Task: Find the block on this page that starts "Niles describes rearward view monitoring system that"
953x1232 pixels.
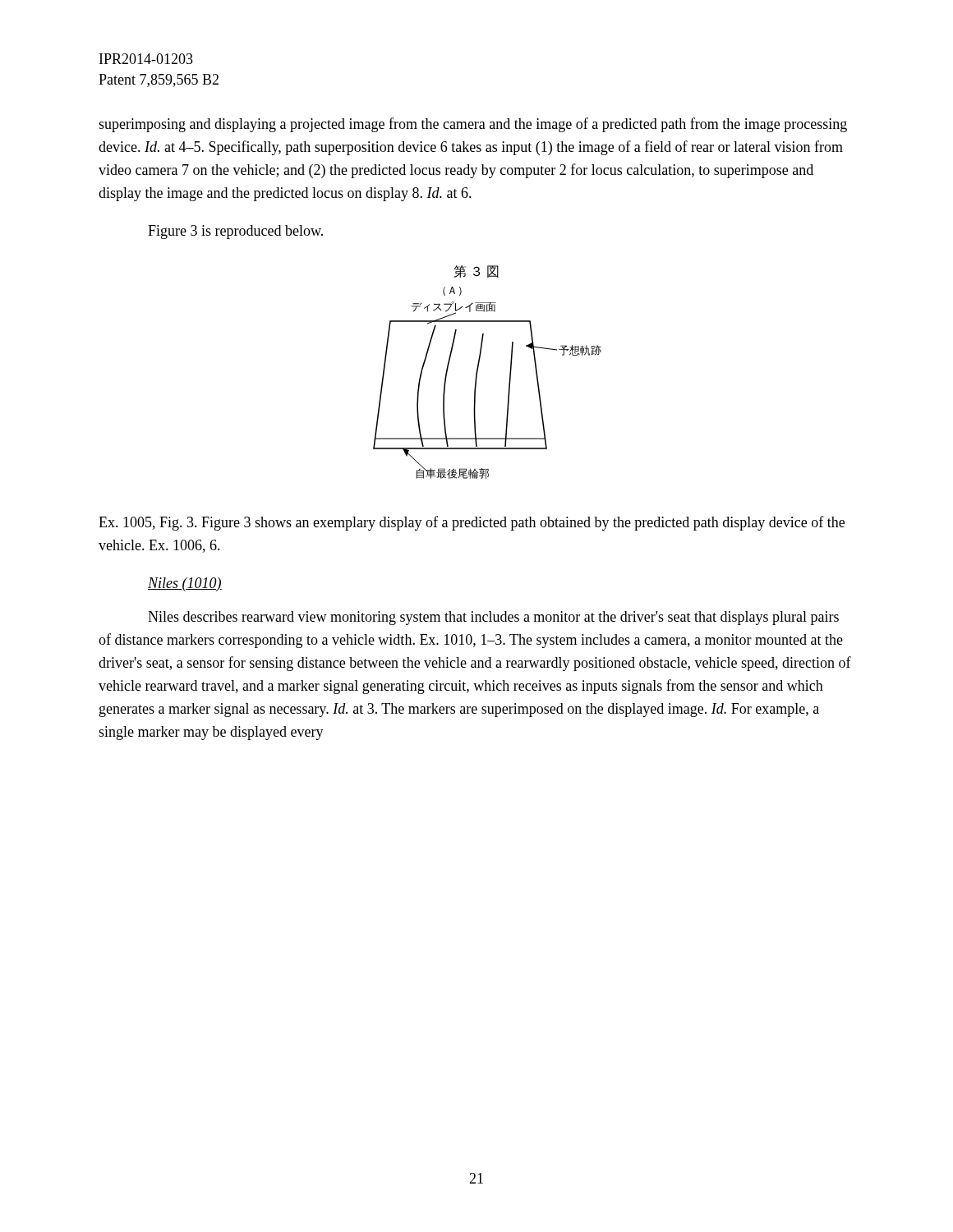Action: click(475, 674)
